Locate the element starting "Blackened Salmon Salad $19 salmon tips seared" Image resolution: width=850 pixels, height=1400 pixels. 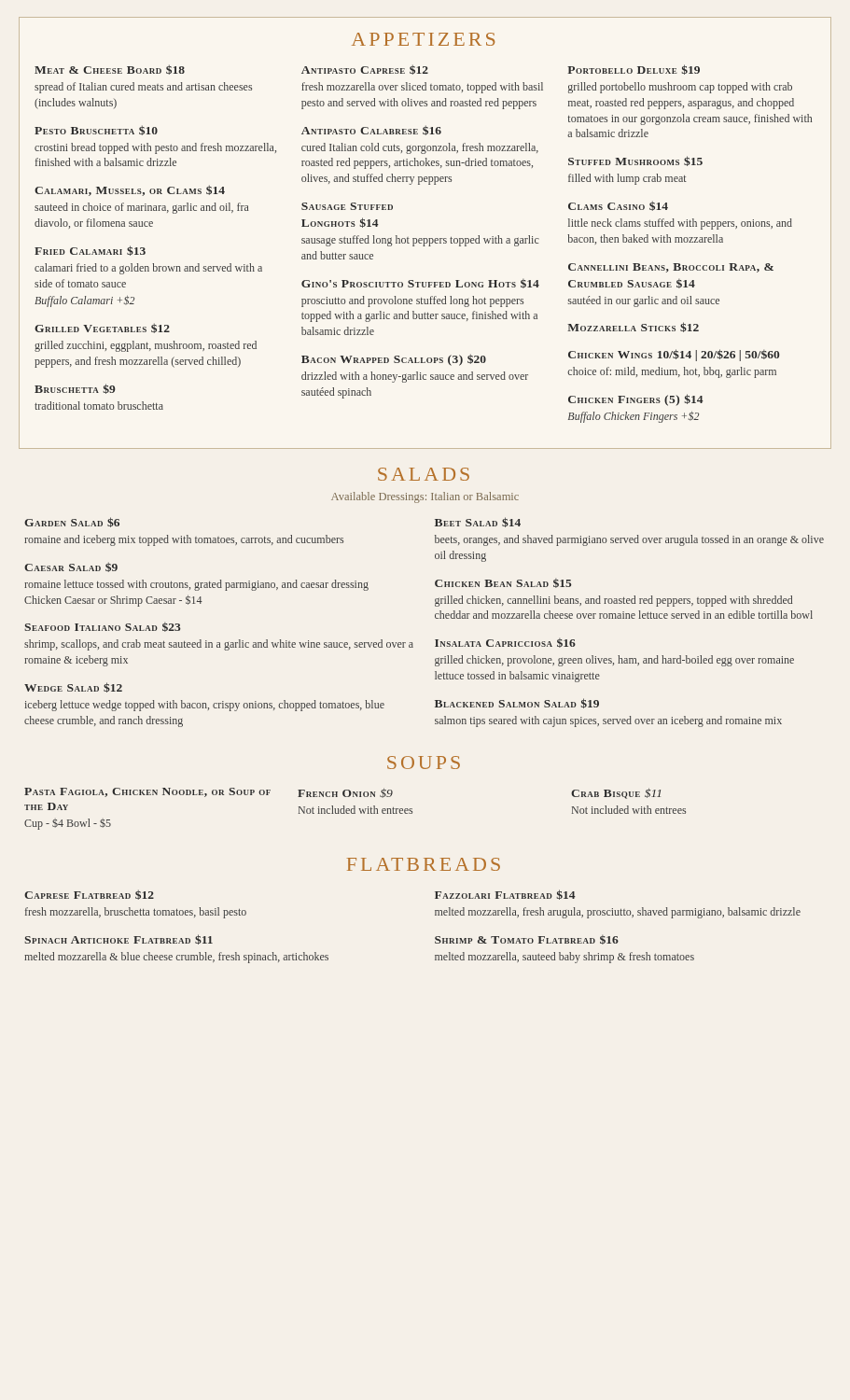[630, 711]
